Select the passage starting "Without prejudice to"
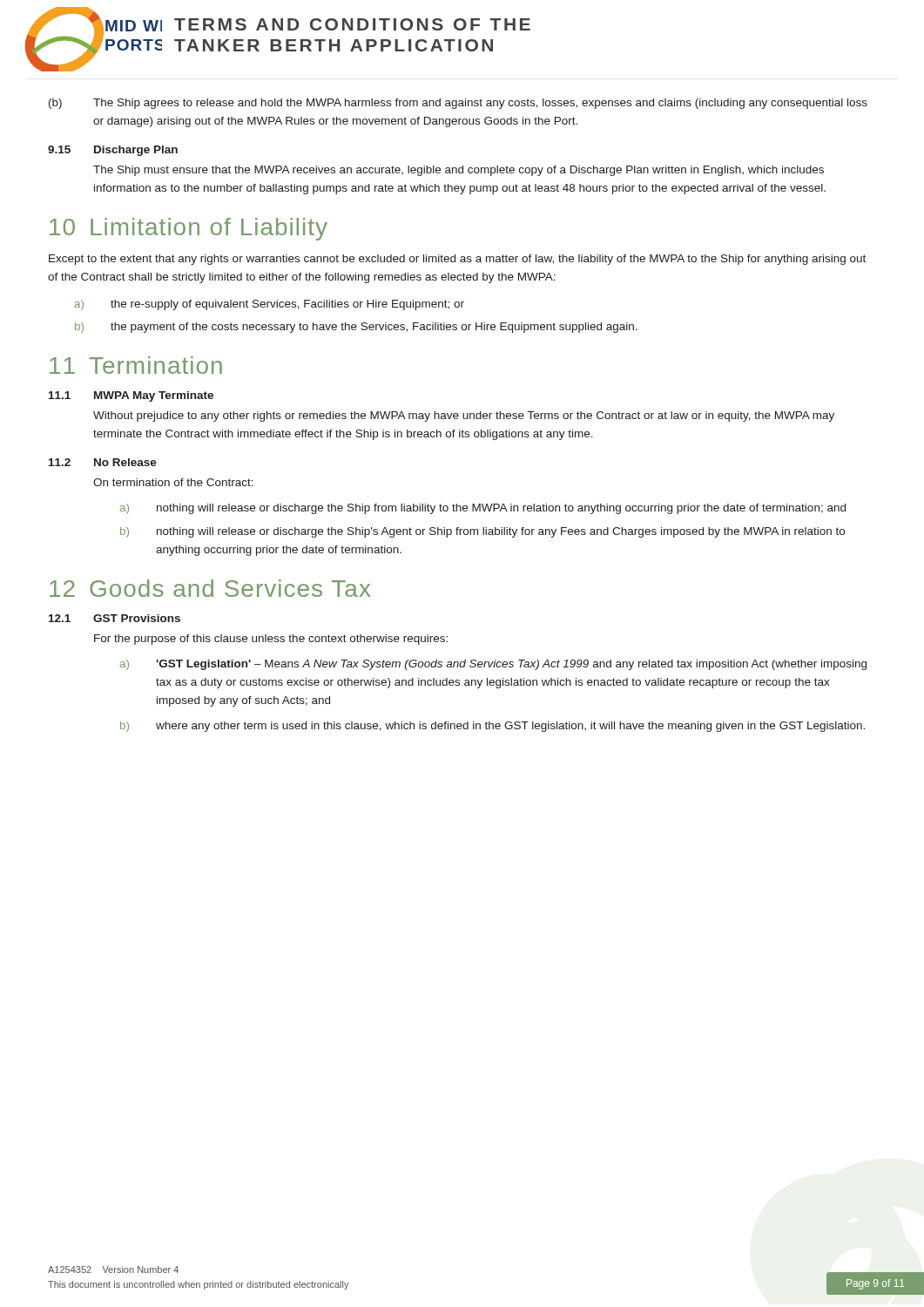Image resolution: width=924 pixels, height=1307 pixels. 464,425
